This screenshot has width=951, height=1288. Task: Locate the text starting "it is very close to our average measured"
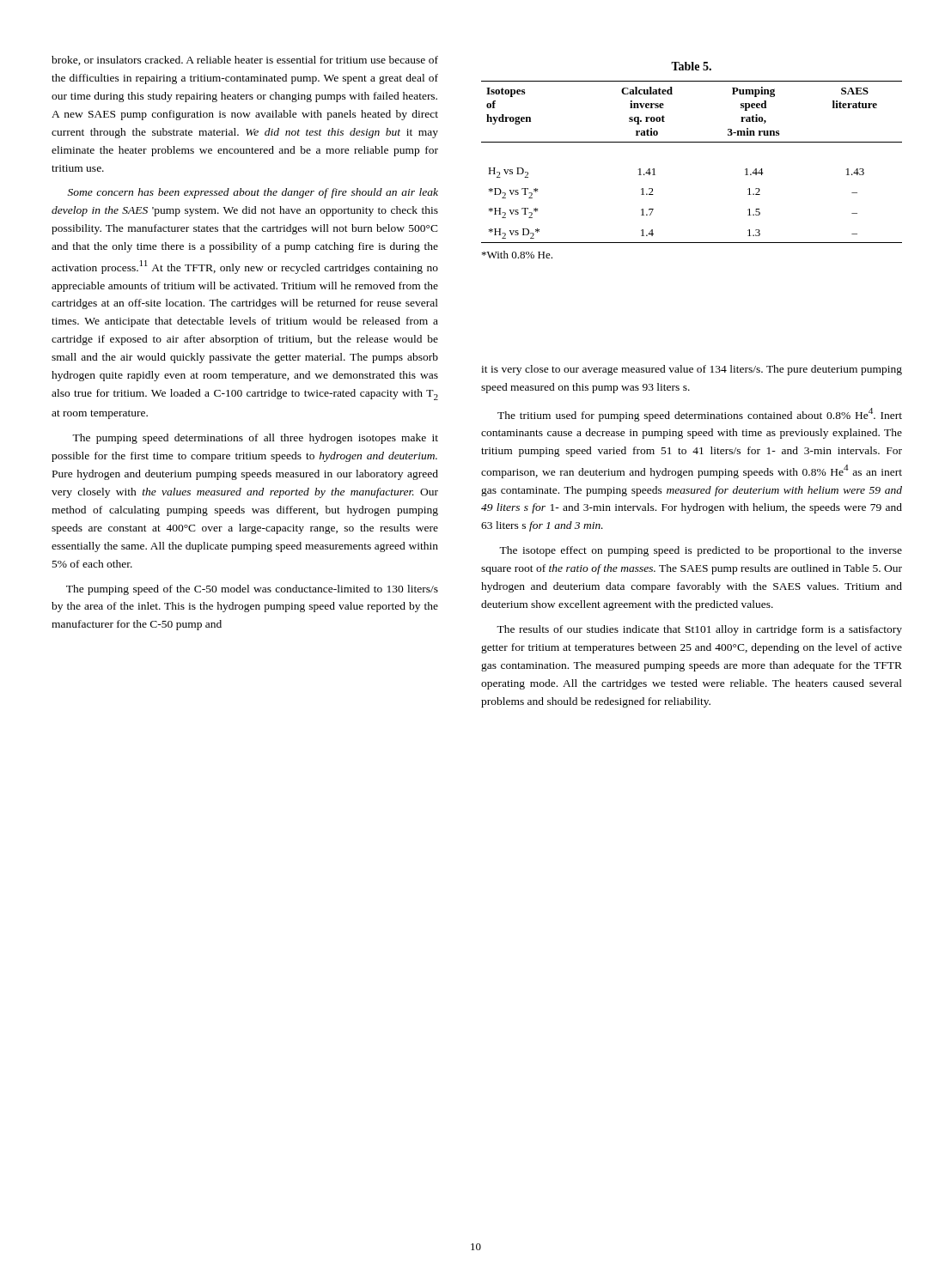coord(692,378)
